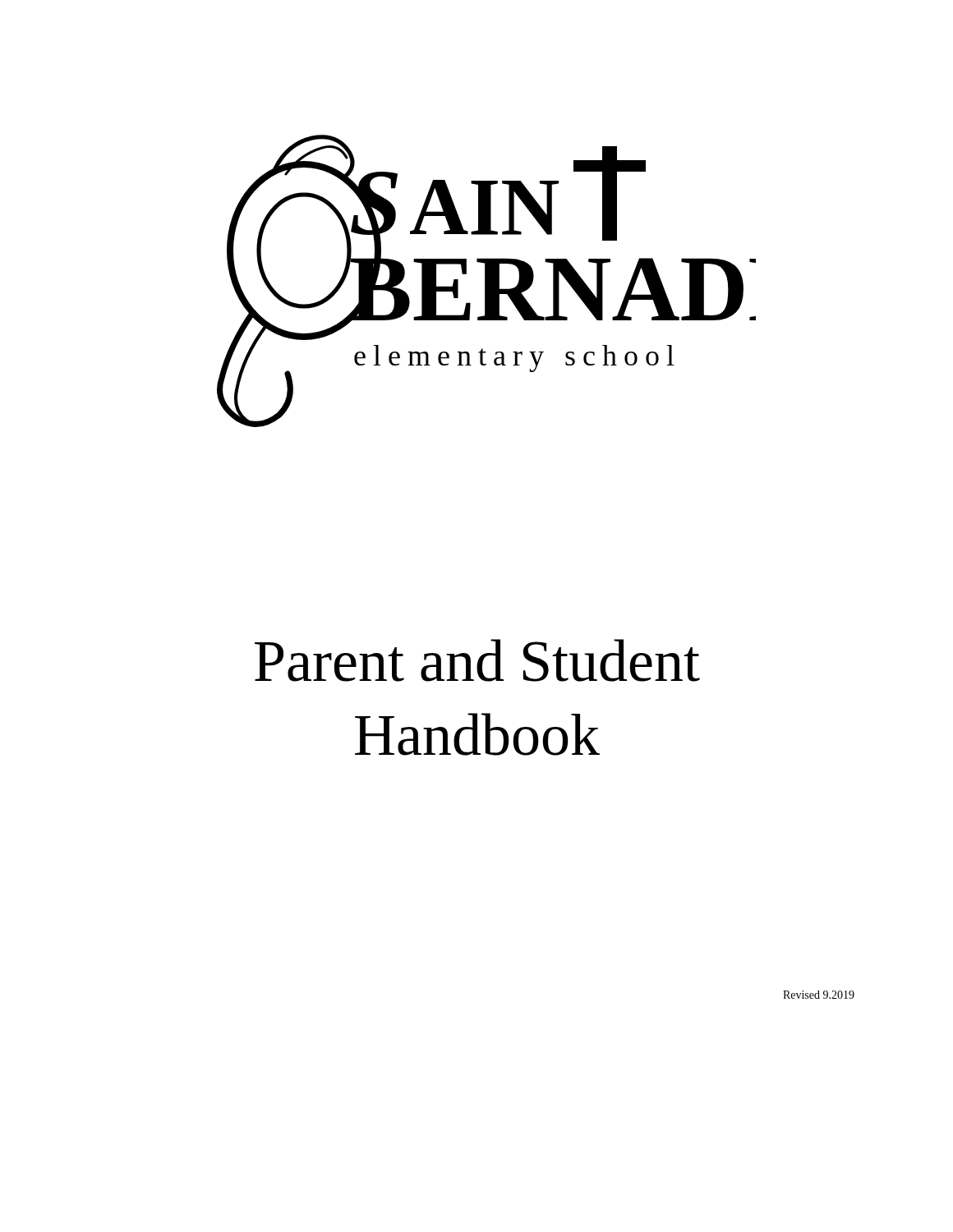Locate the text "Revised 9.2019"
This screenshot has height=1232, width=953.
point(819,995)
